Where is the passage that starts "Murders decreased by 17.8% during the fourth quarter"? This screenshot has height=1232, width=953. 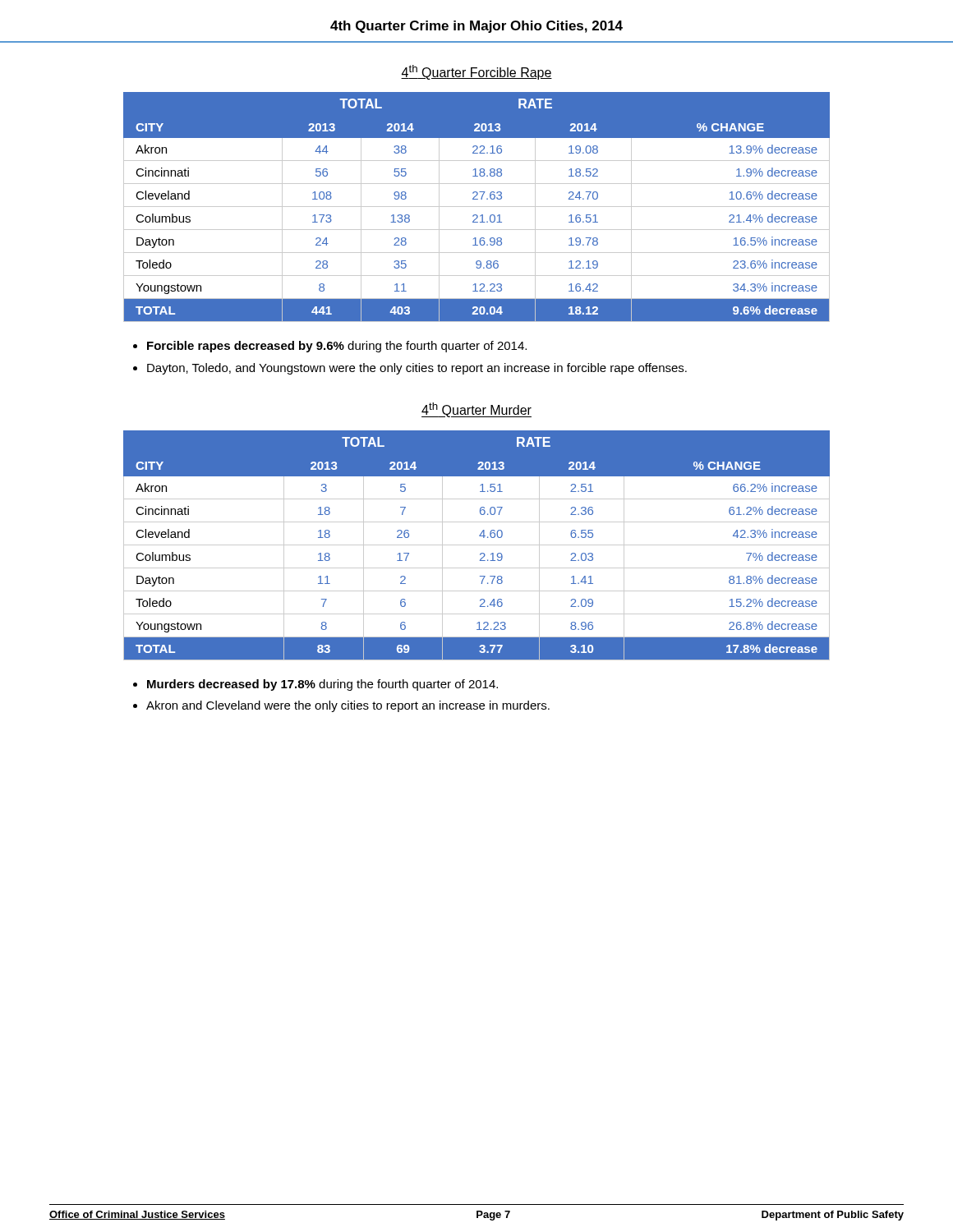323,683
